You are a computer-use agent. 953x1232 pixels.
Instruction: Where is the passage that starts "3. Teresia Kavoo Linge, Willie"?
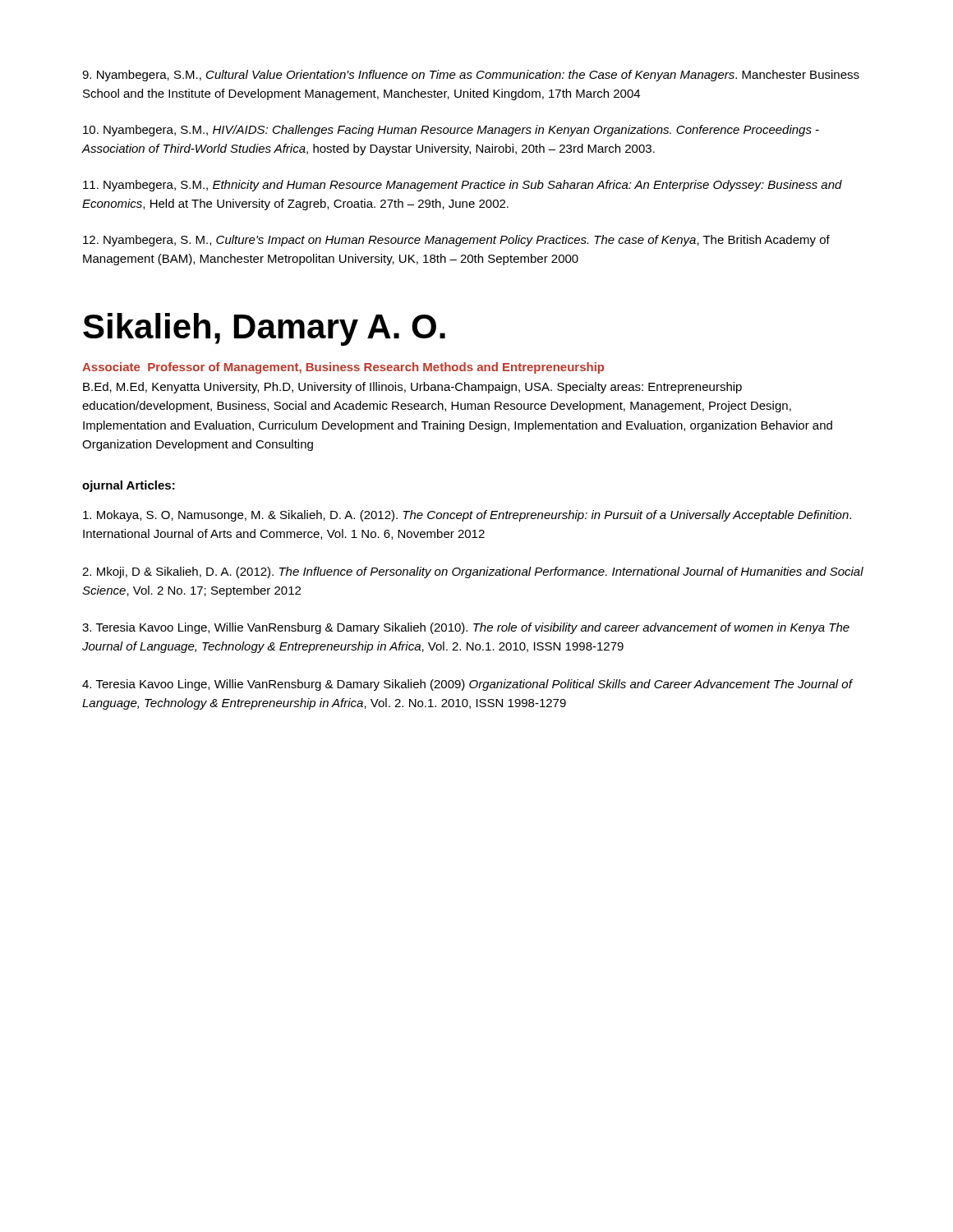[x=466, y=637]
